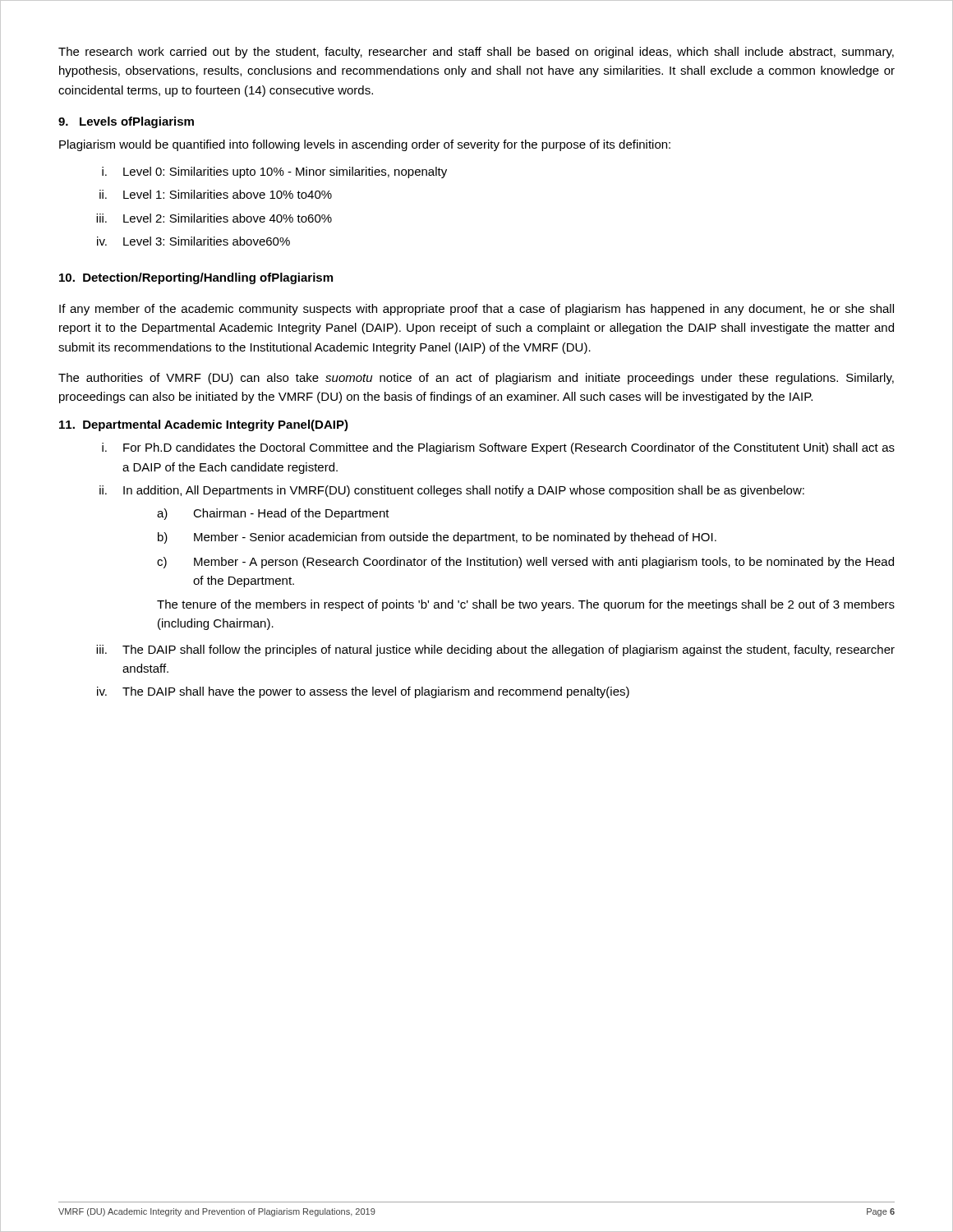Click on the element starting "ii. In addition, All Departments in"
The height and width of the screenshot is (1232, 953).
coord(476,490)
